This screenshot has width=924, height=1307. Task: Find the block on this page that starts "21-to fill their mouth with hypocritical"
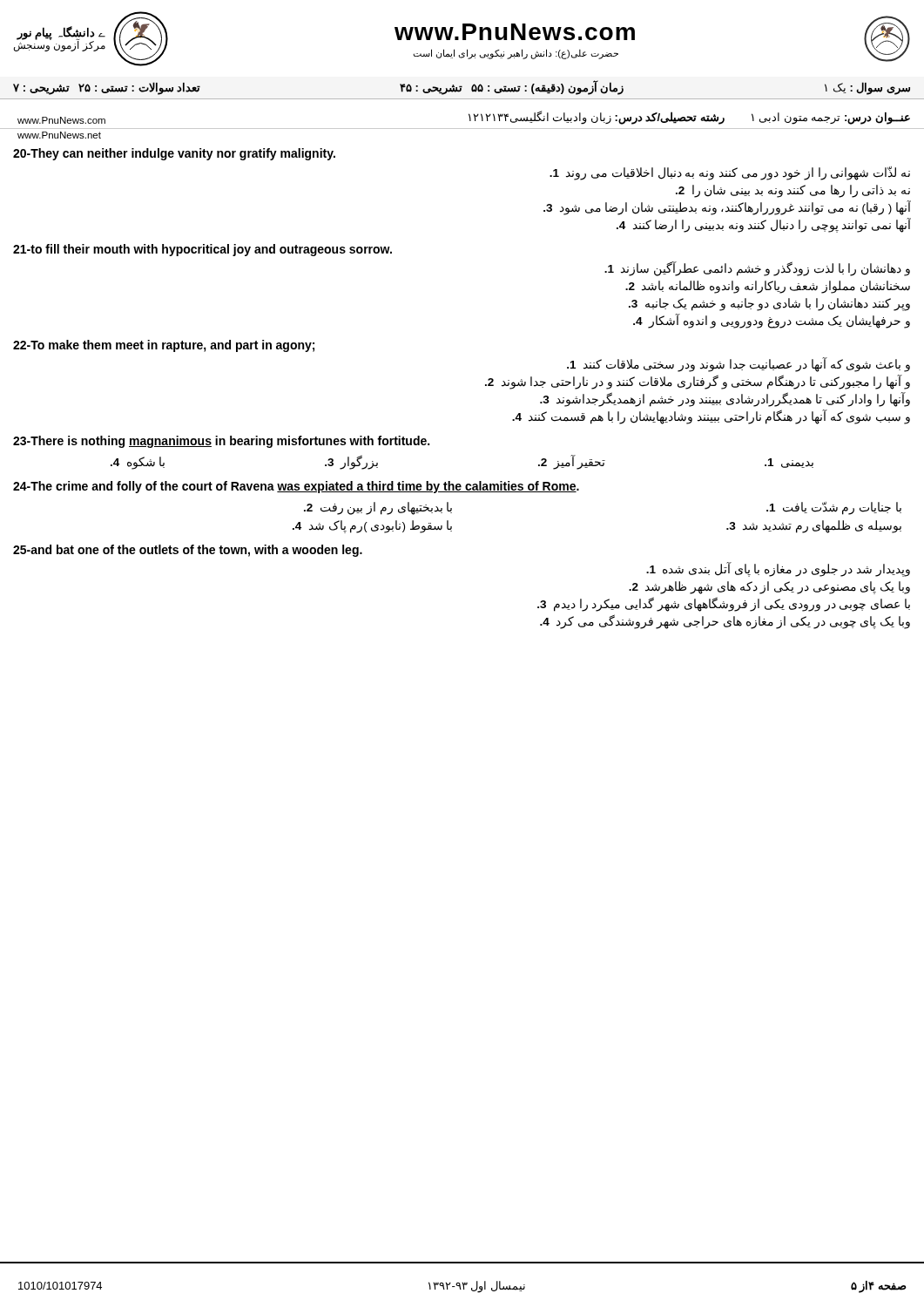[202, 250]
